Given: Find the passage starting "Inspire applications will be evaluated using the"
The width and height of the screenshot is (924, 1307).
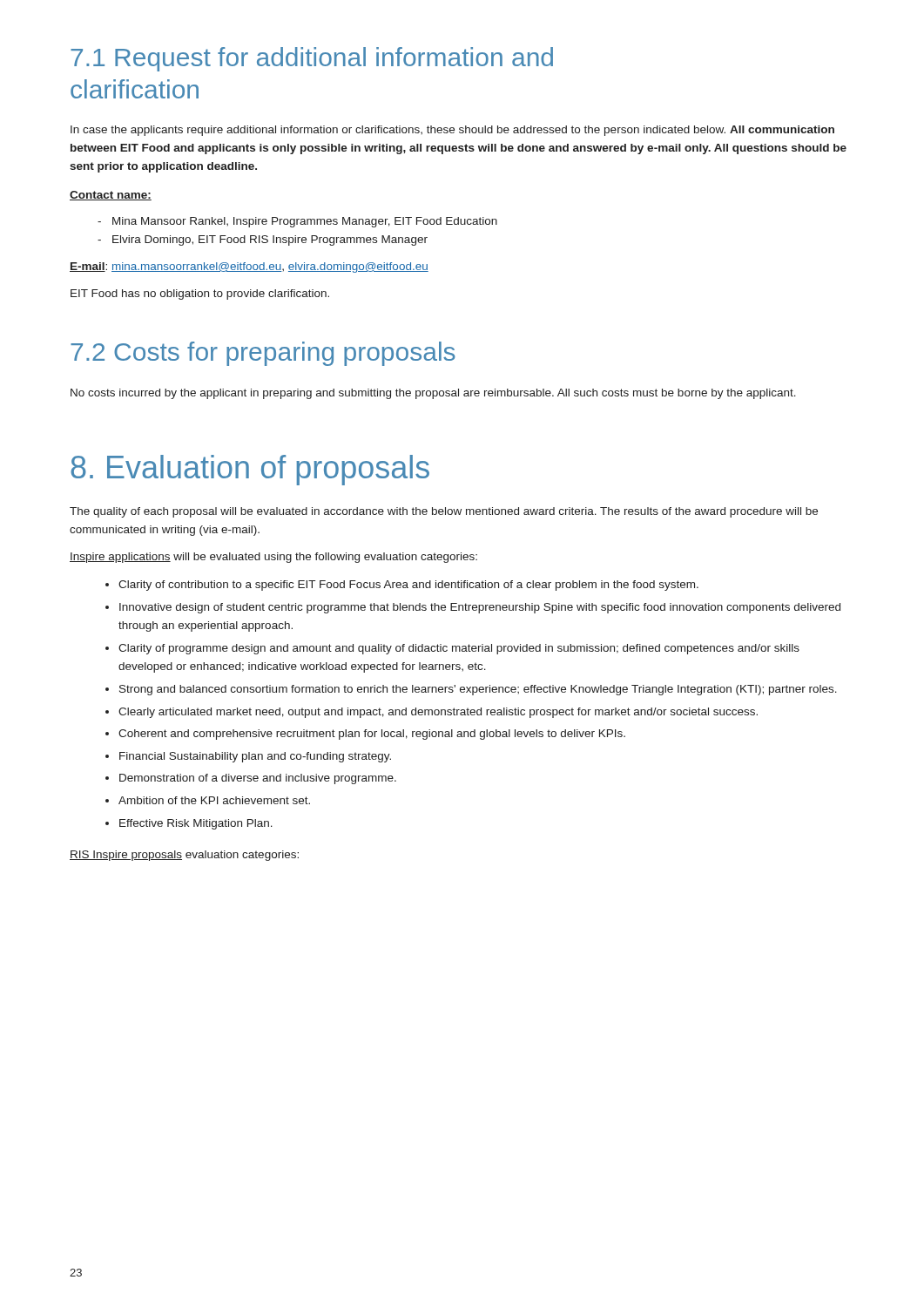Looking at the screenshot, I should coord(462,557).
